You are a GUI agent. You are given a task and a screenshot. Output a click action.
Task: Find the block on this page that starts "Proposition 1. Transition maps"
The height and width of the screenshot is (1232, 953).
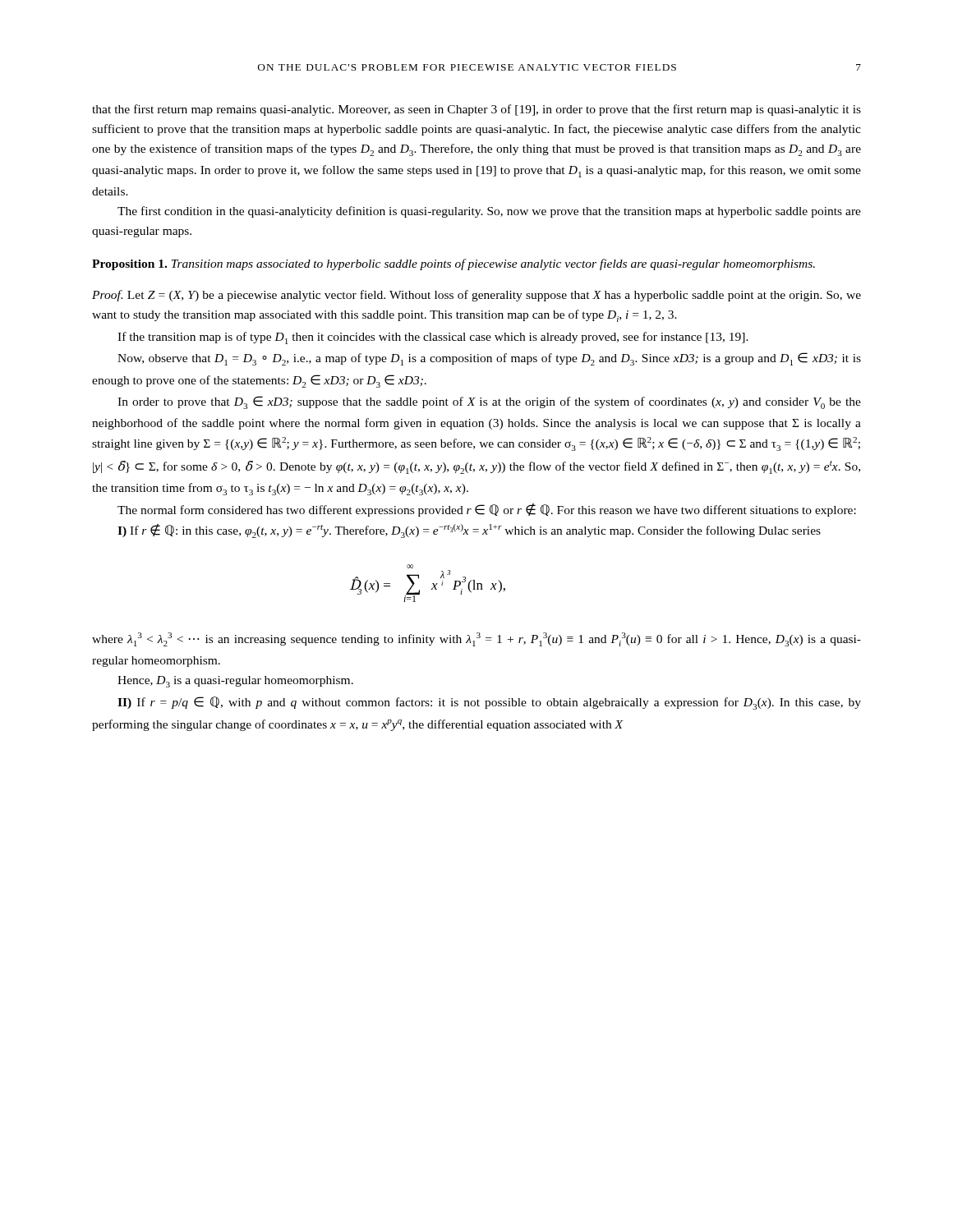pos(476,264)
